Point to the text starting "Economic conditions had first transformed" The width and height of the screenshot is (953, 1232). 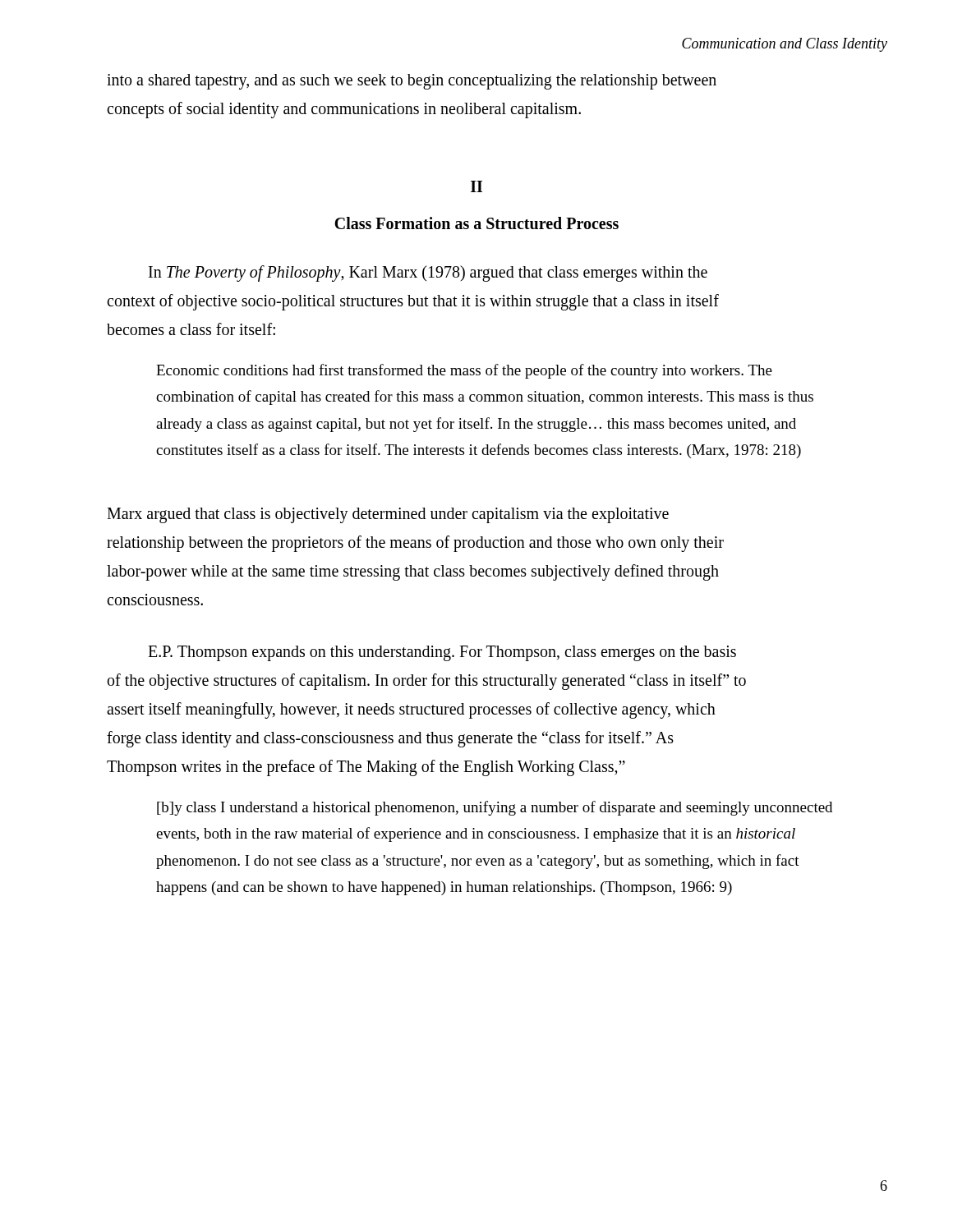tap(485, 410)
